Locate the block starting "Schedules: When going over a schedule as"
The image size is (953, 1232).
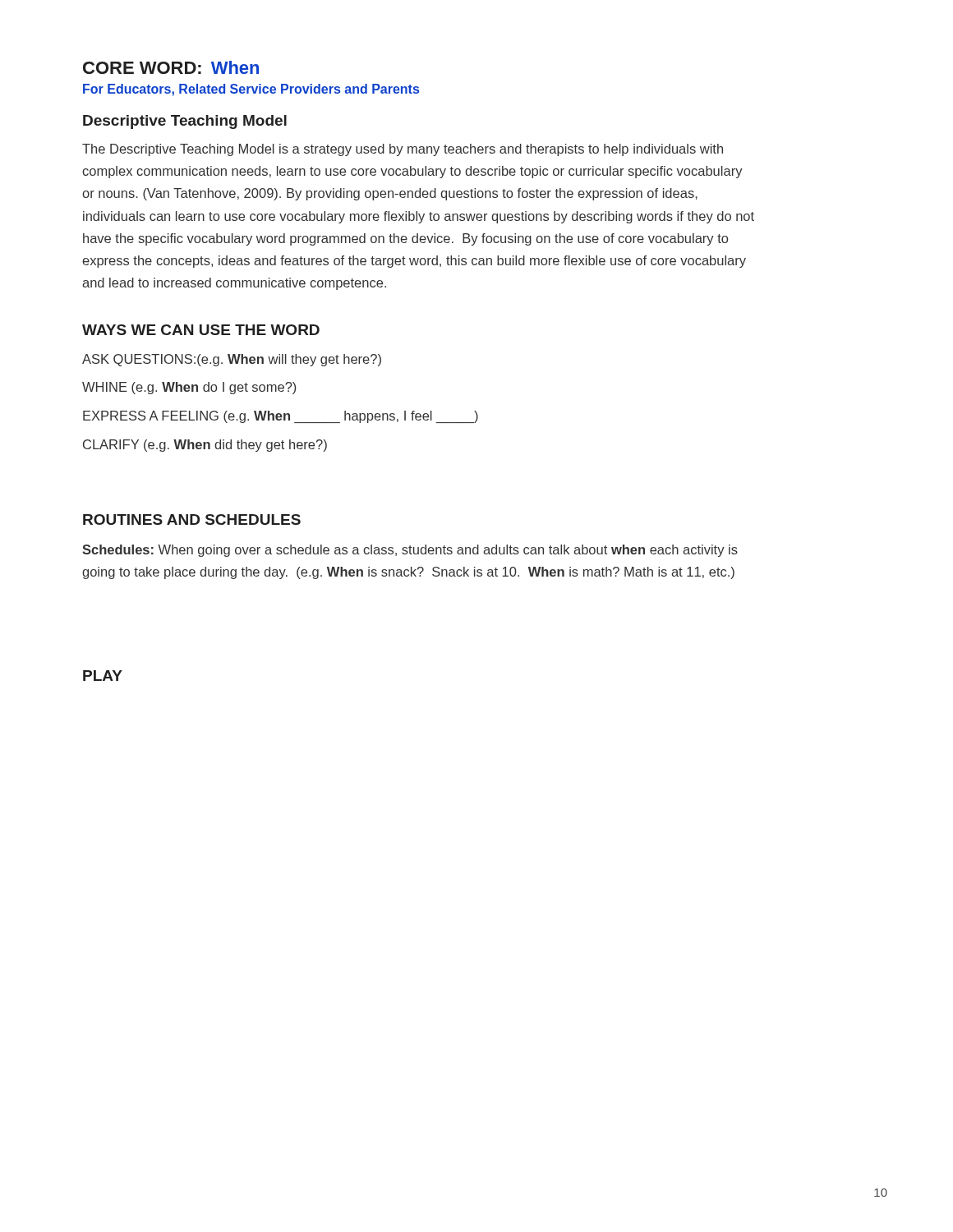point(410,560)
